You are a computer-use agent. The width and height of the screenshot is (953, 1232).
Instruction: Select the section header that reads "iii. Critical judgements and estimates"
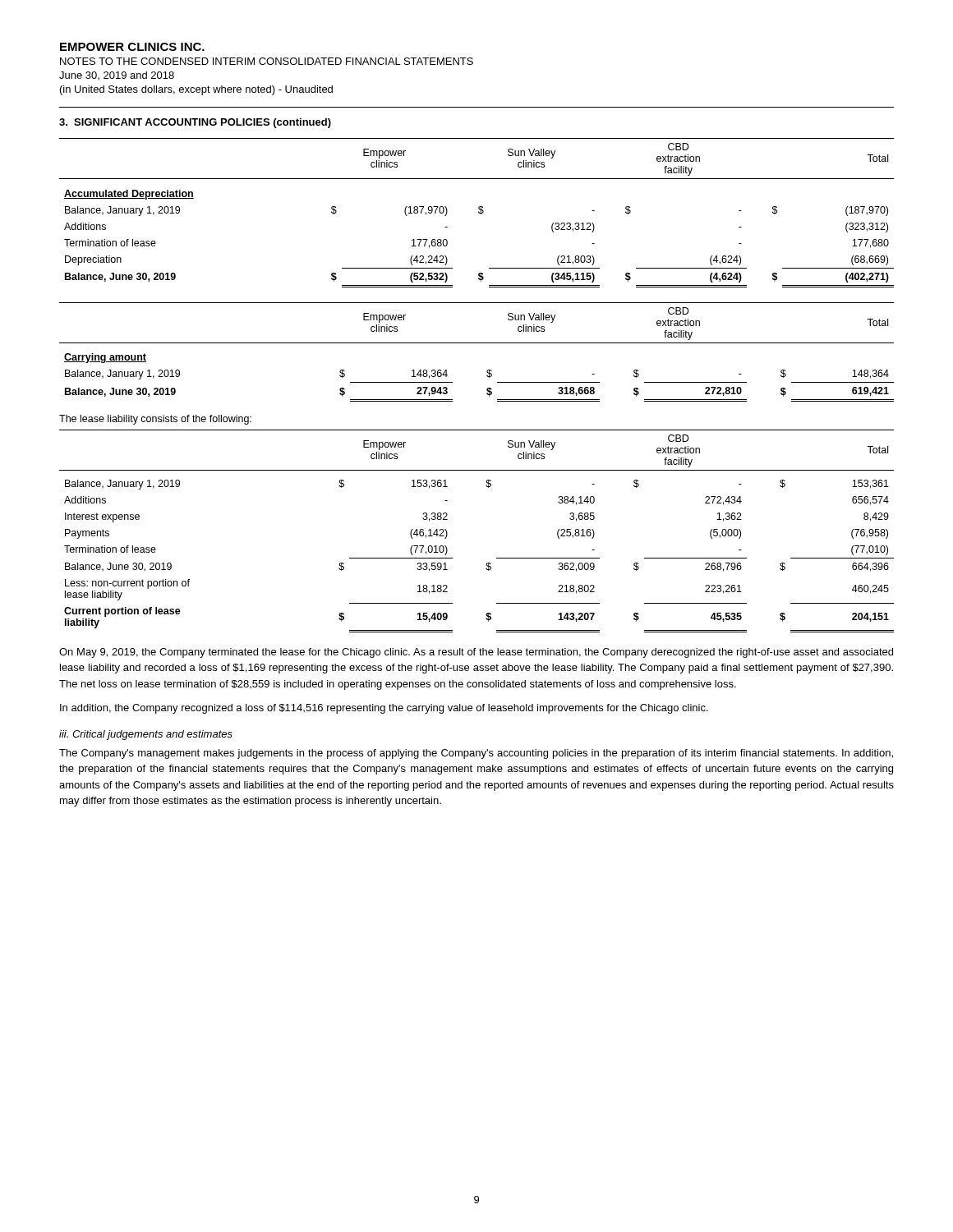[x=146, y=733]
